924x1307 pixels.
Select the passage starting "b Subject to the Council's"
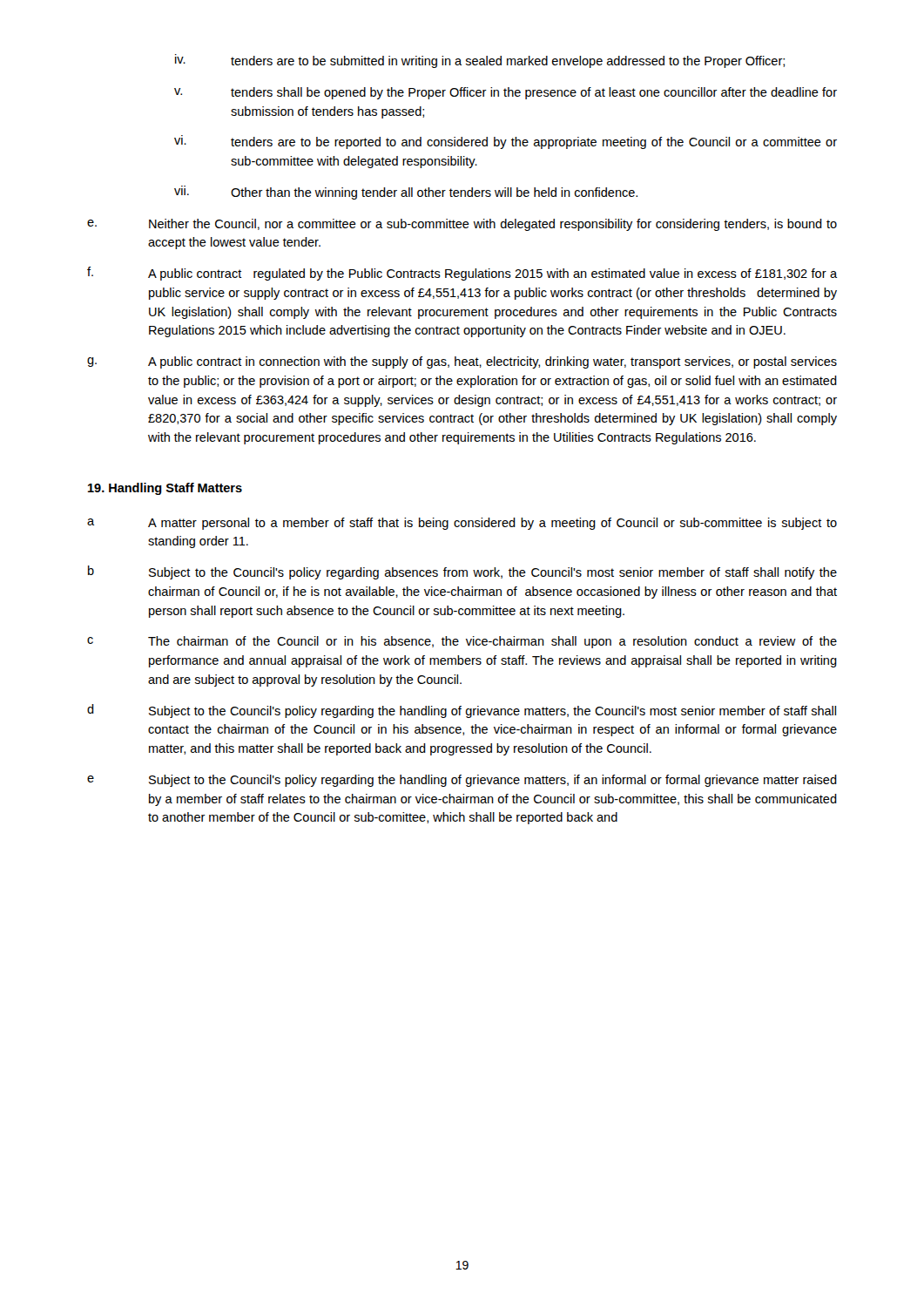[x=462, y=592]
